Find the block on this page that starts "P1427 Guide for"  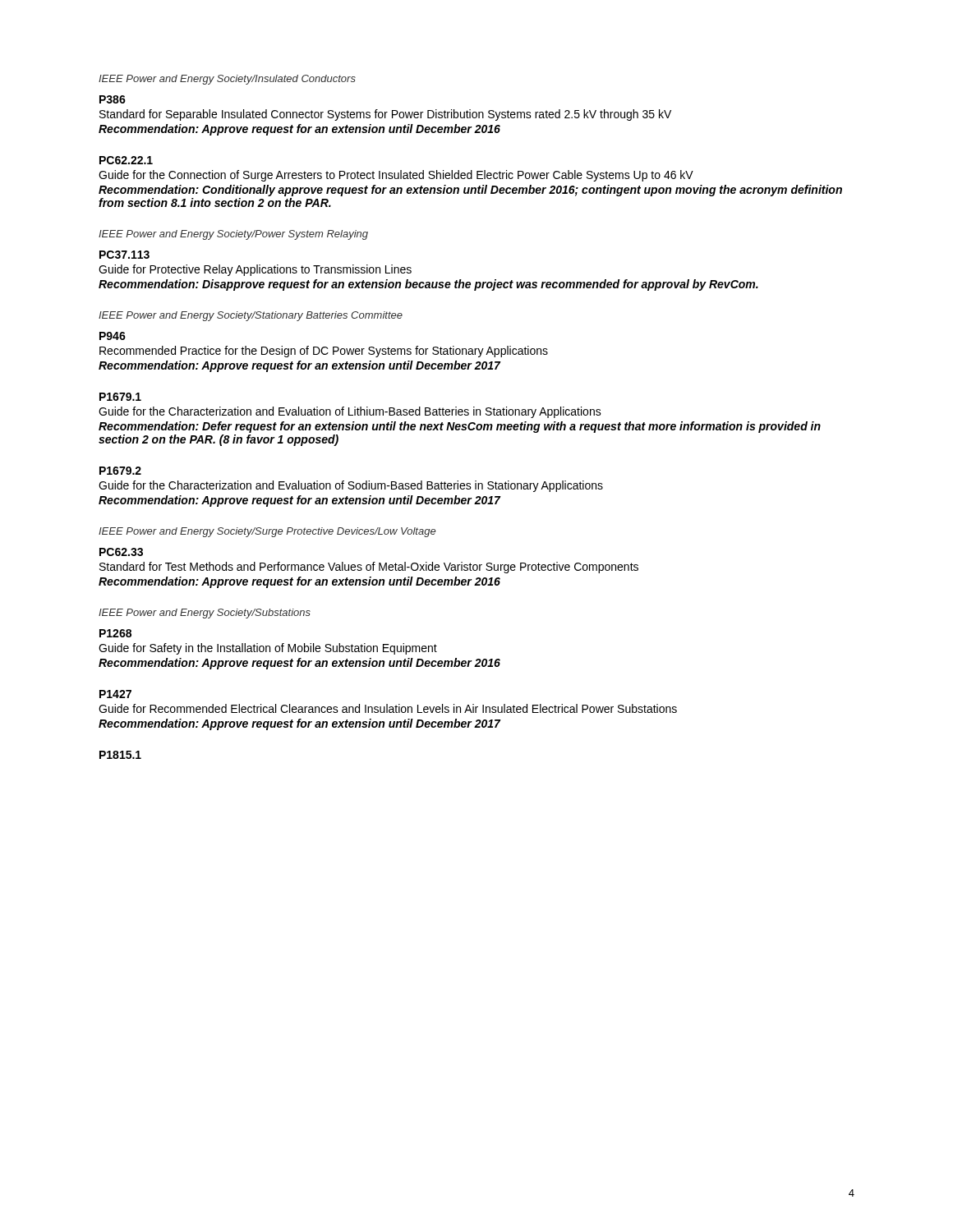click(476, 709)
